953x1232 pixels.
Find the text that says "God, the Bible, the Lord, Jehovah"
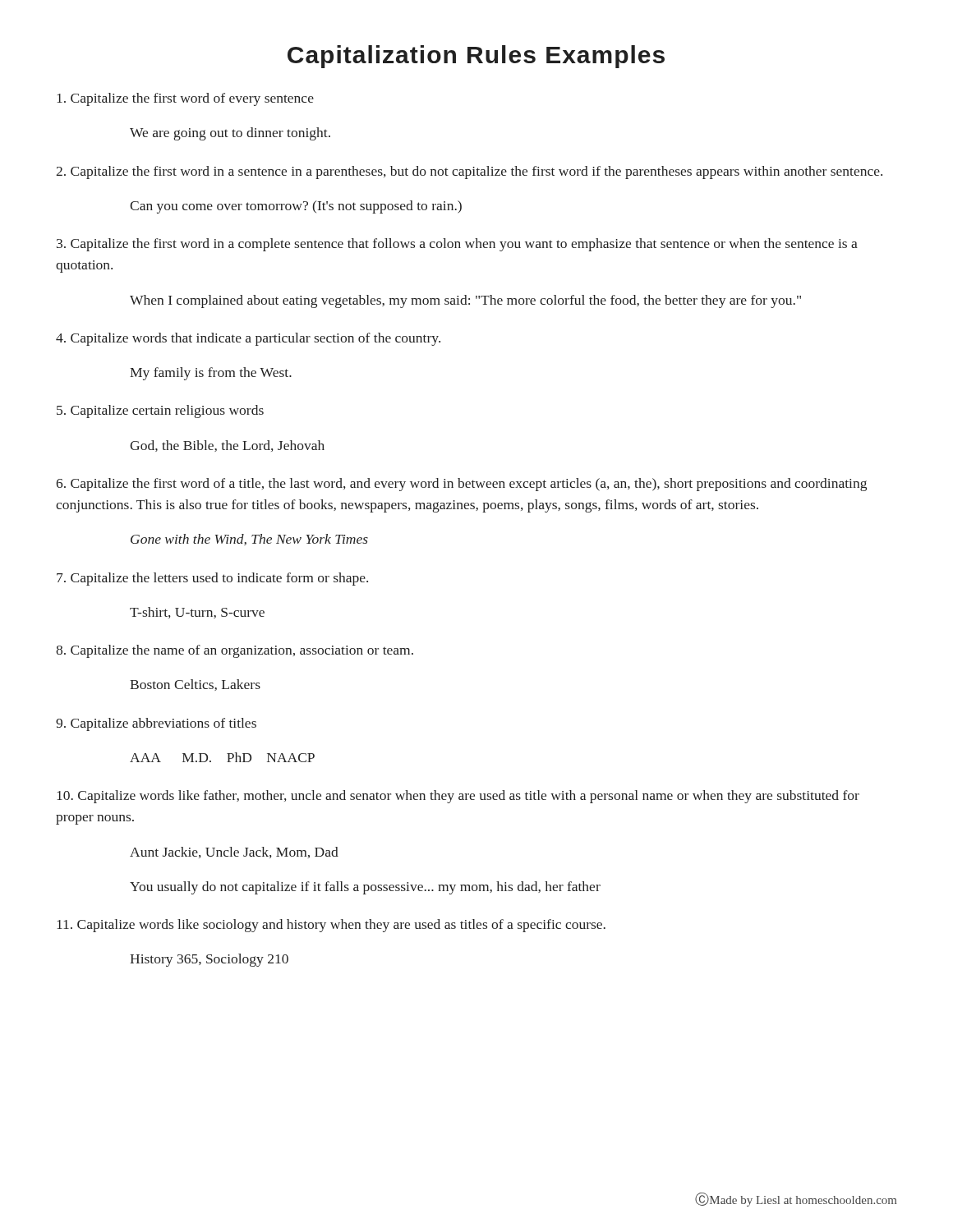[227, 445]
